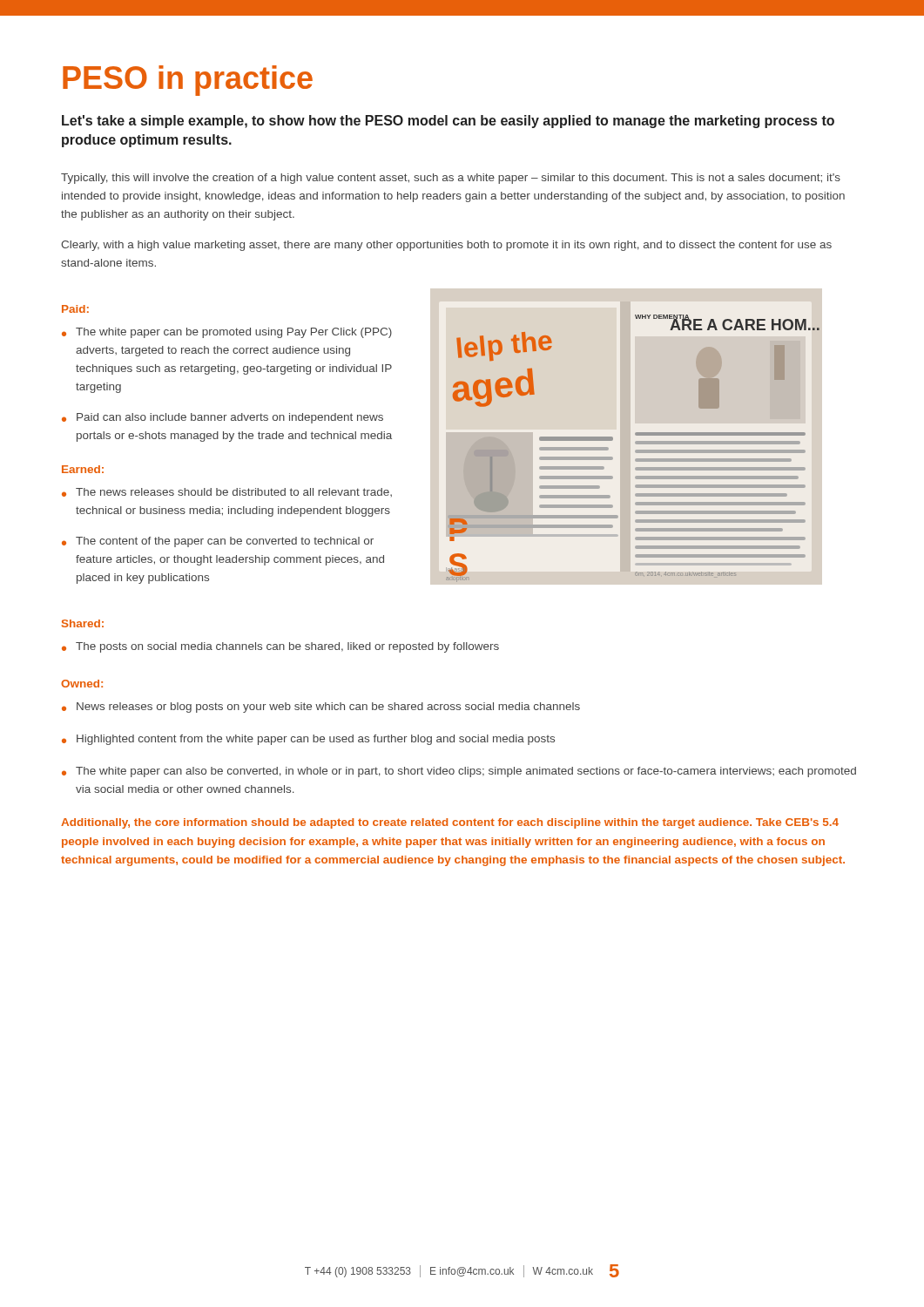This screenshot has width=924, height=1307.
Task: Find the text block that reads "Typically, this will"
Action: coord(462,197)
